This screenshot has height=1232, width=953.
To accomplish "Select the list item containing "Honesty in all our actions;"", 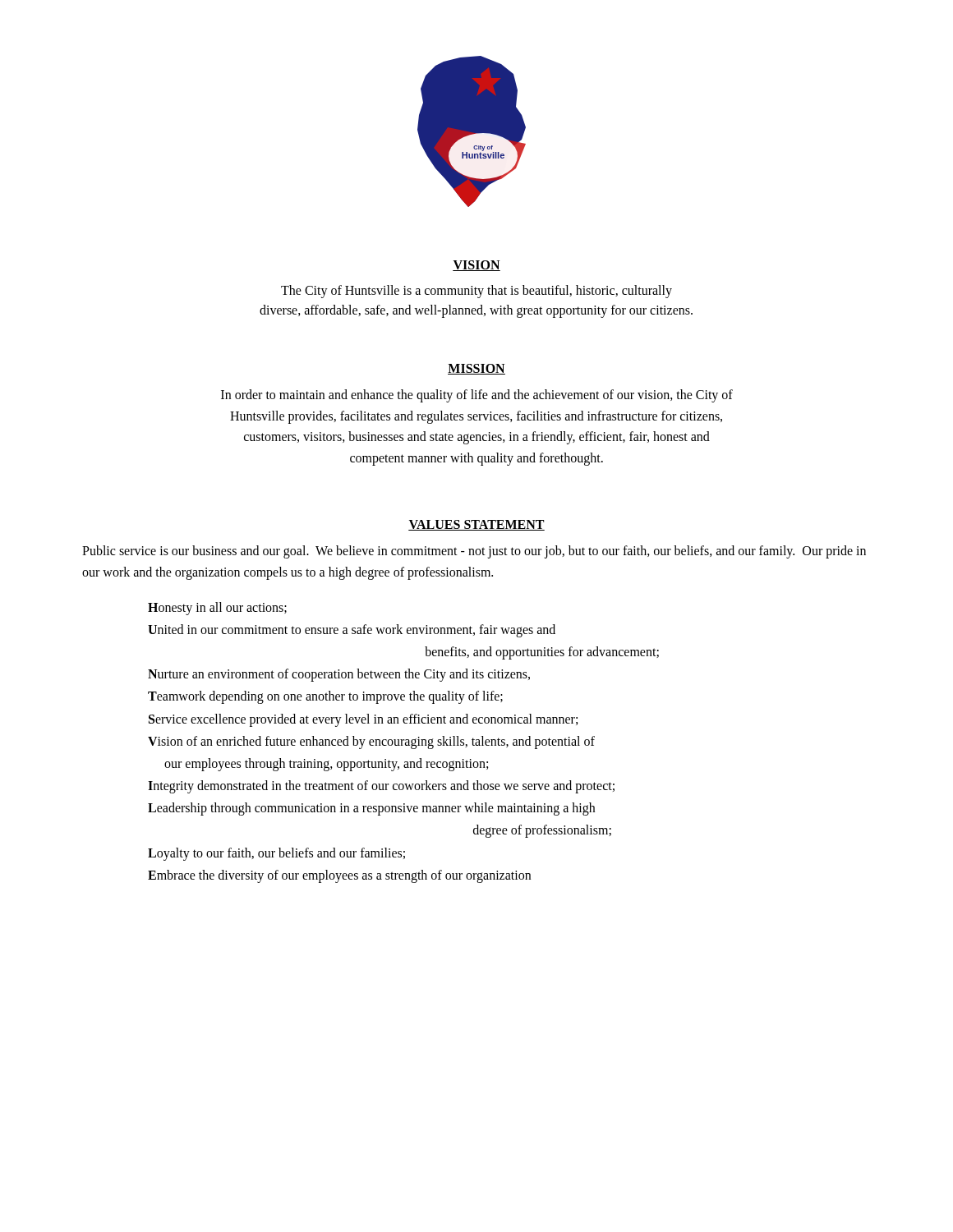I will (217, 609).
